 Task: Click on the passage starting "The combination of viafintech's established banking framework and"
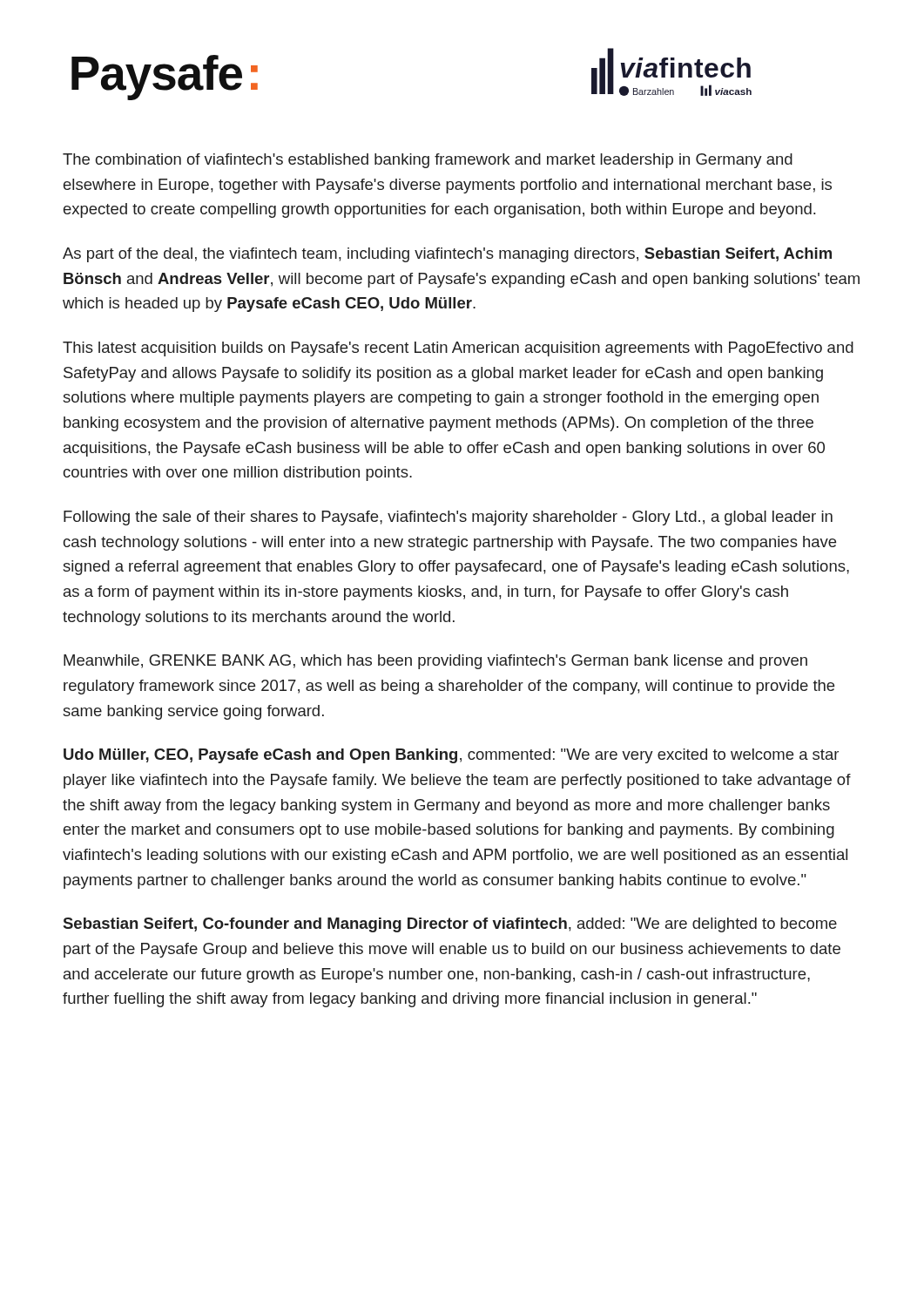pyautogui.click(x=448, y=184)
